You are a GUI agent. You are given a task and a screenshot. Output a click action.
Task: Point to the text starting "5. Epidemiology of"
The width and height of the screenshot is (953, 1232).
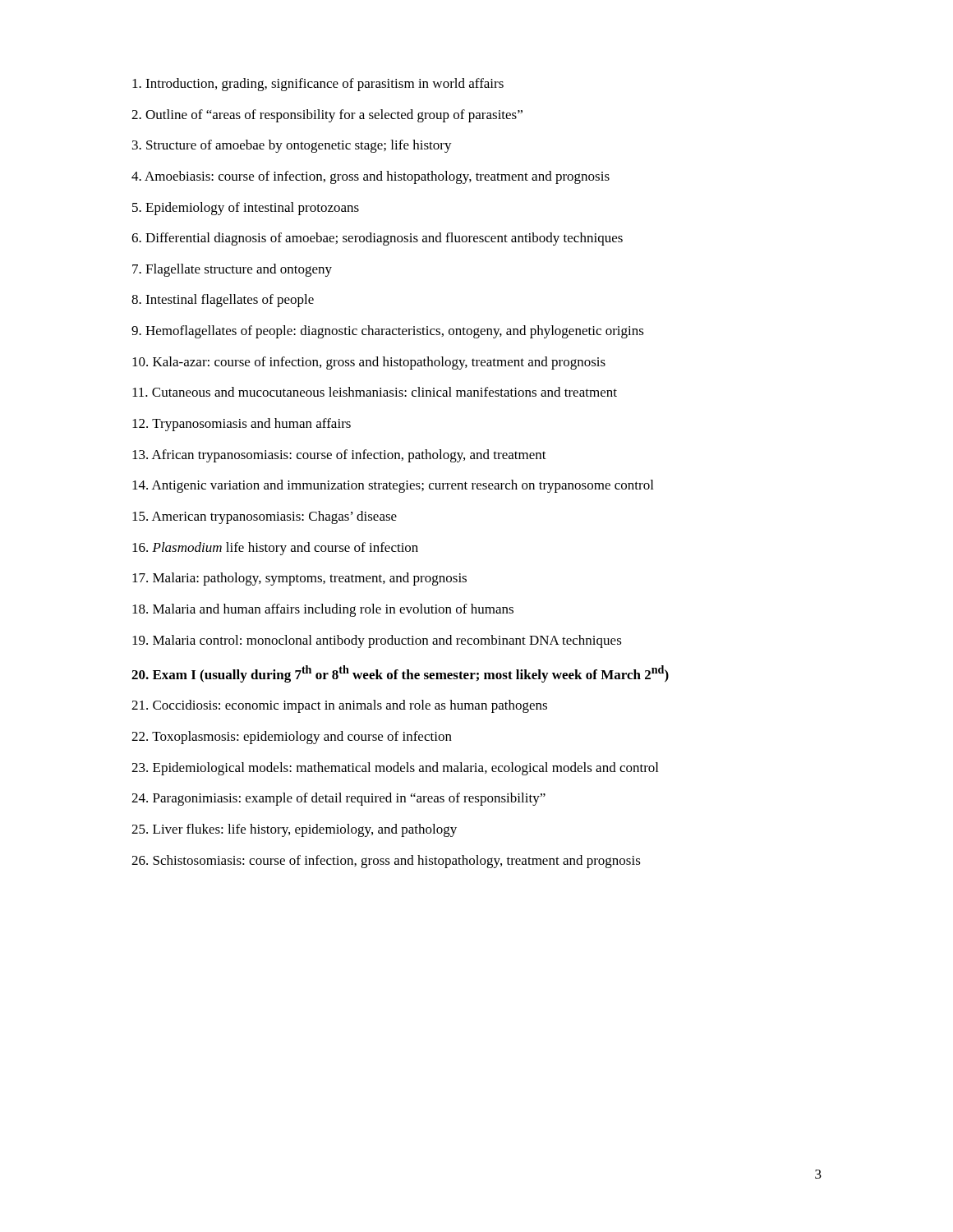coord(245,207)
